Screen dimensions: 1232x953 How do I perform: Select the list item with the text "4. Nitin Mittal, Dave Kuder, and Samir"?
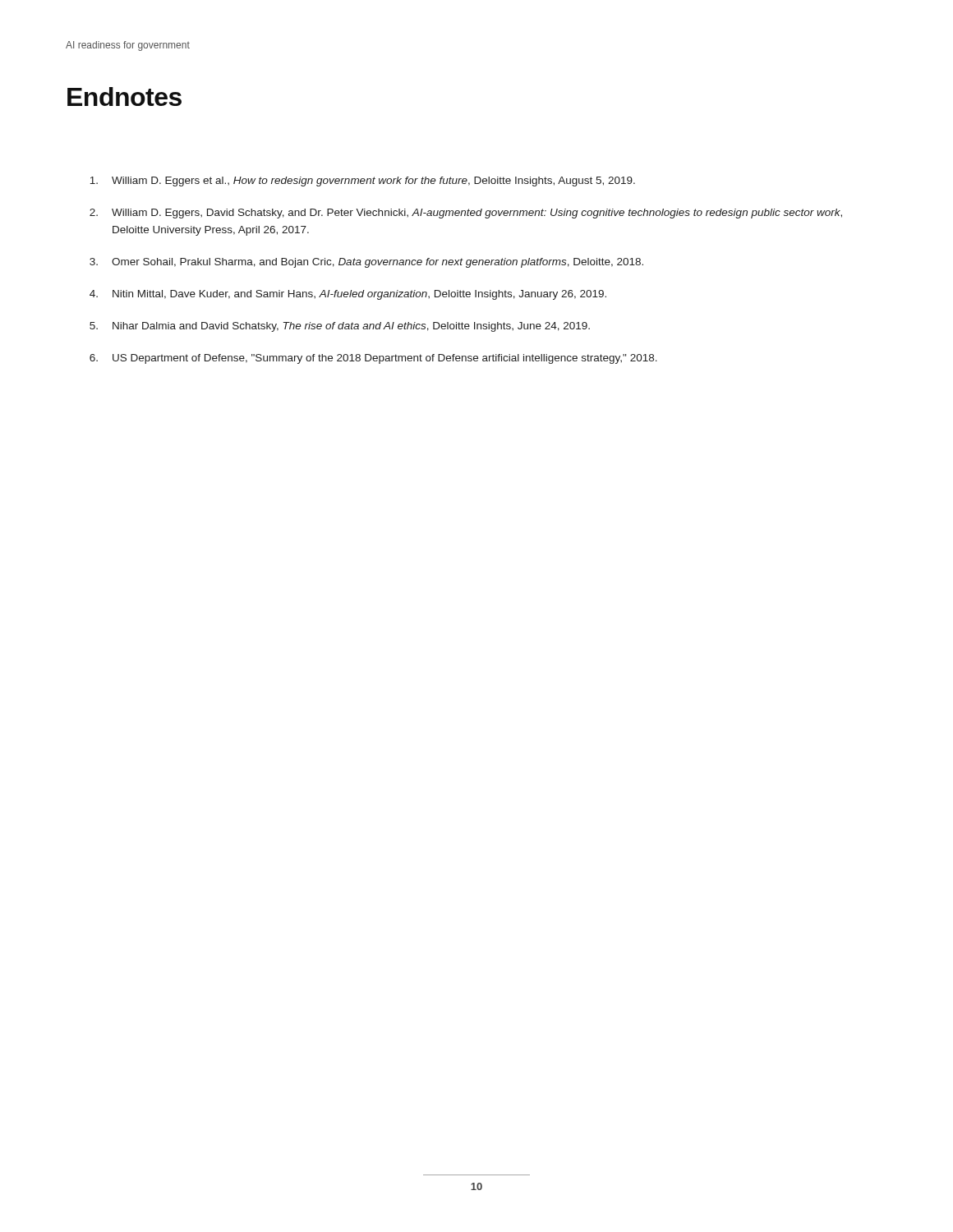point(460,294)
